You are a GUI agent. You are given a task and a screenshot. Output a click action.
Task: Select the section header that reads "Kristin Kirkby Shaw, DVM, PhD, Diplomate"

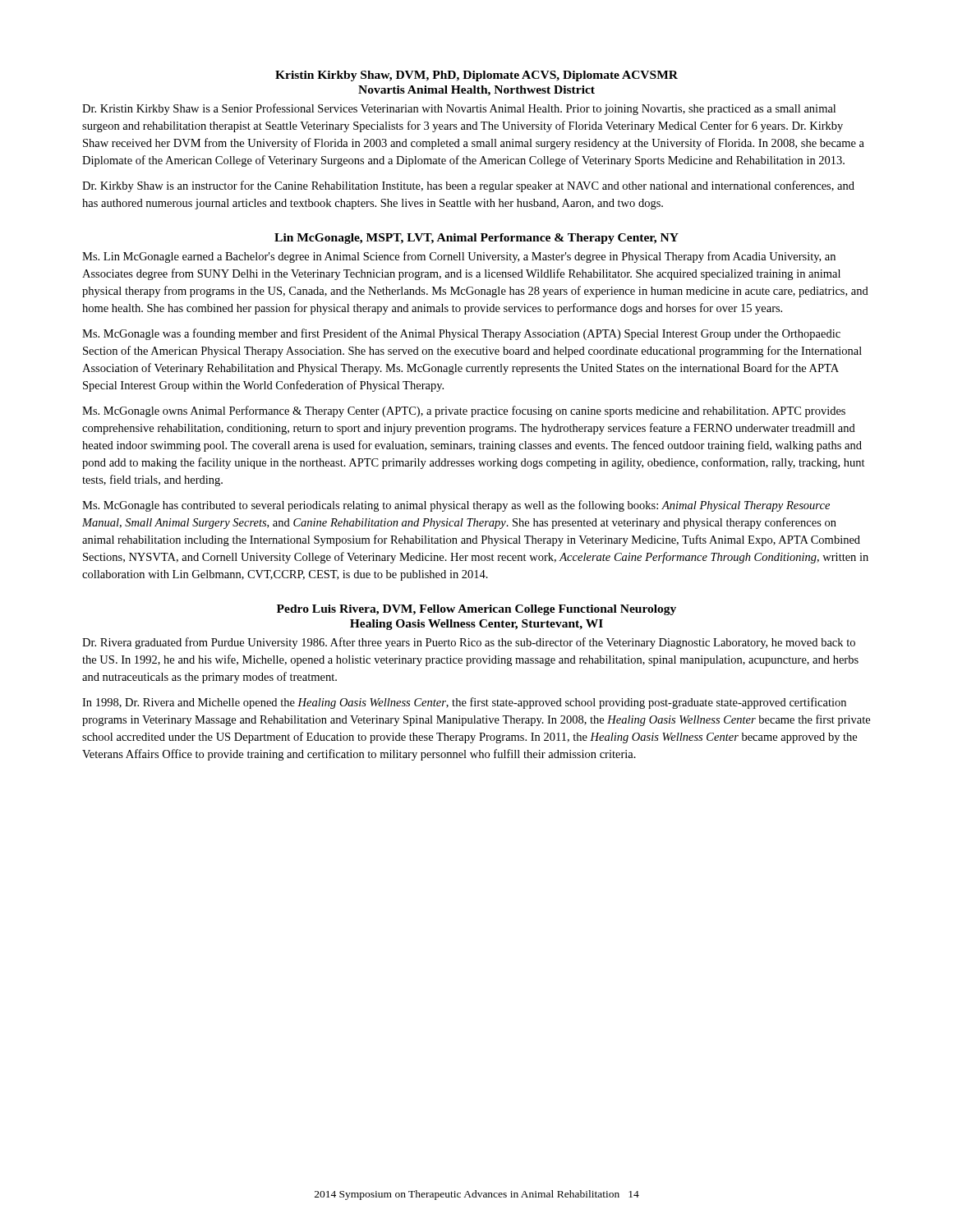coord(476,82)
